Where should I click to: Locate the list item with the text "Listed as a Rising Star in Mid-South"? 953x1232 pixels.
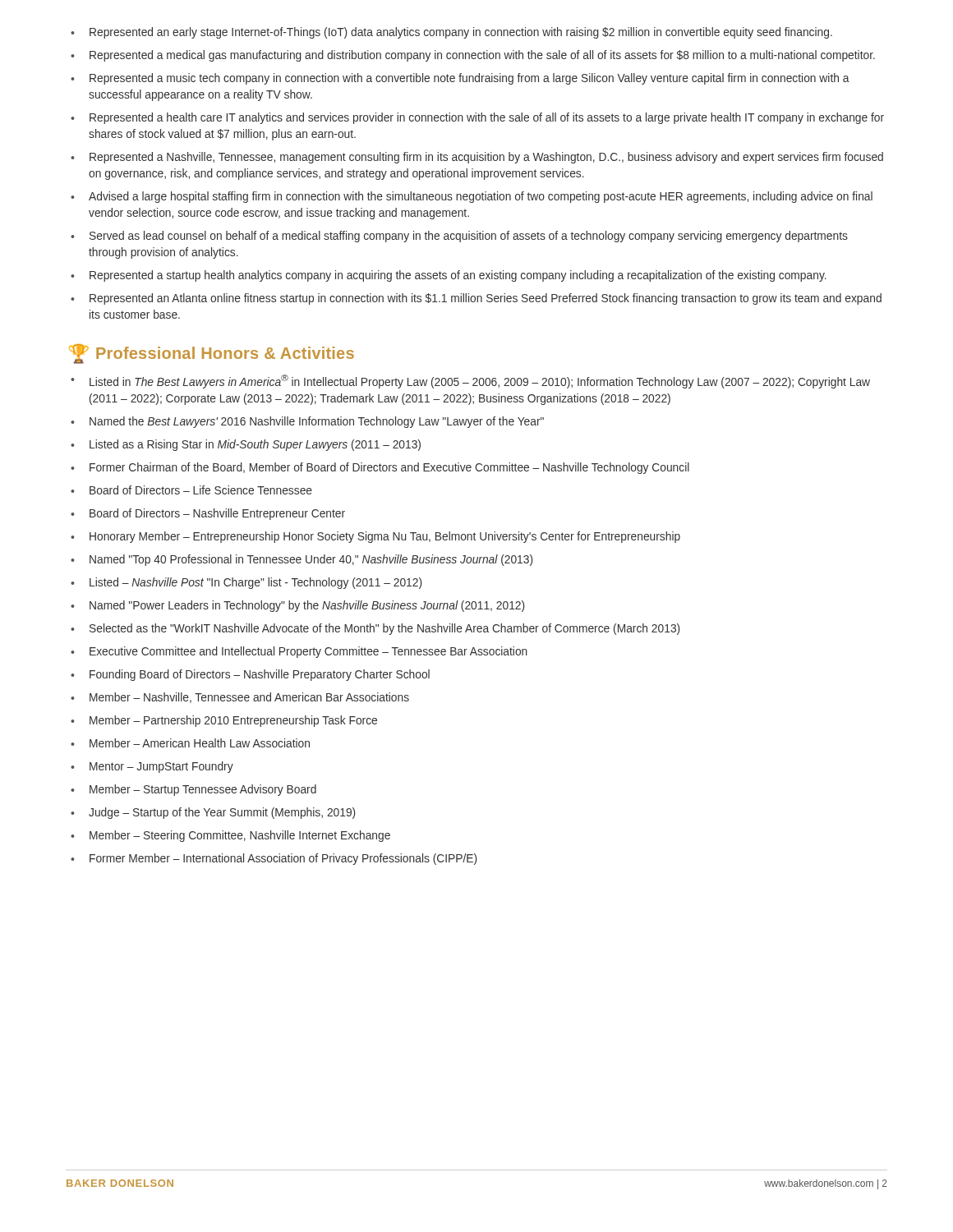(255, 444)
